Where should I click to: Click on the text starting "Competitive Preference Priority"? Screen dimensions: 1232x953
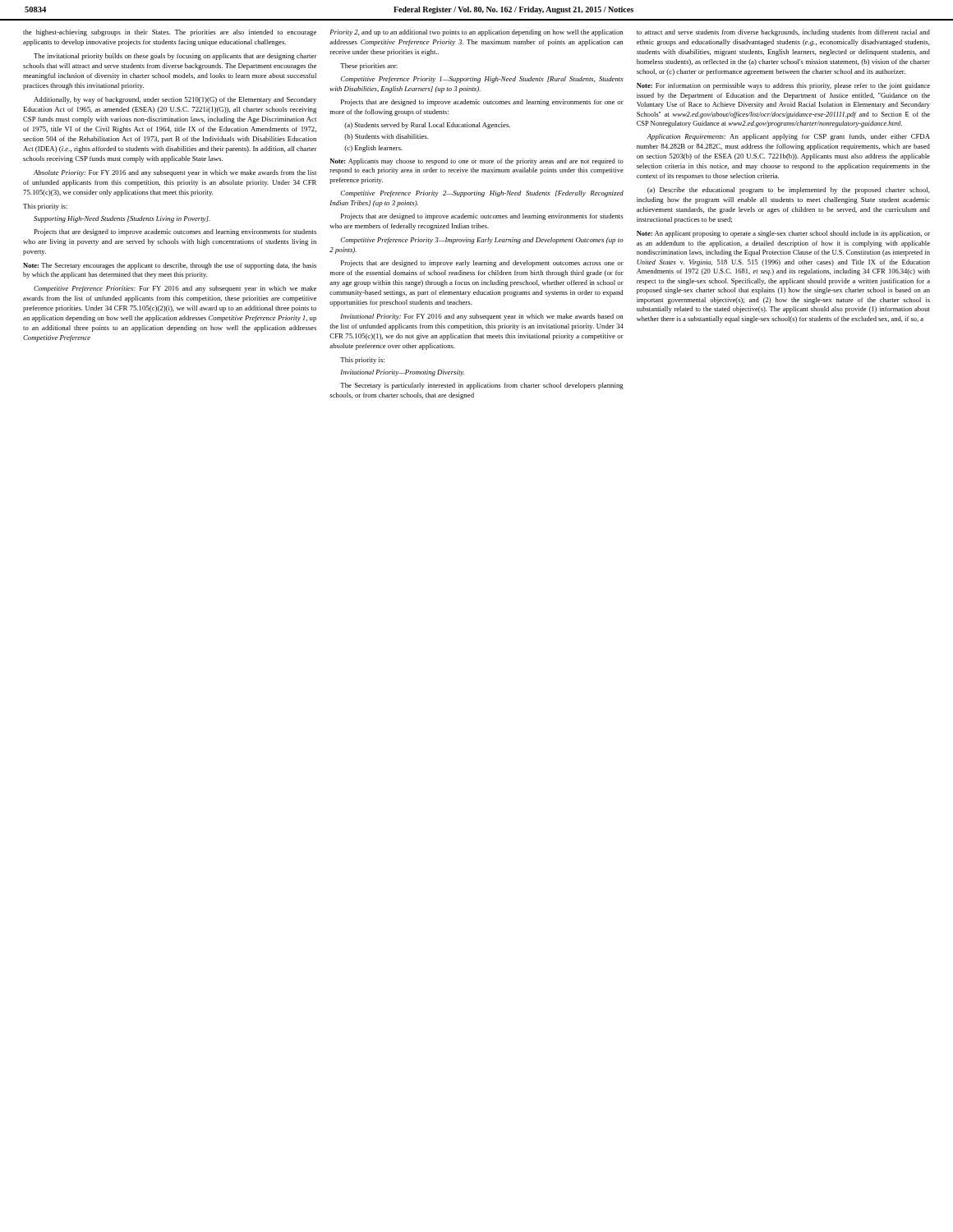tap(476, 295)
